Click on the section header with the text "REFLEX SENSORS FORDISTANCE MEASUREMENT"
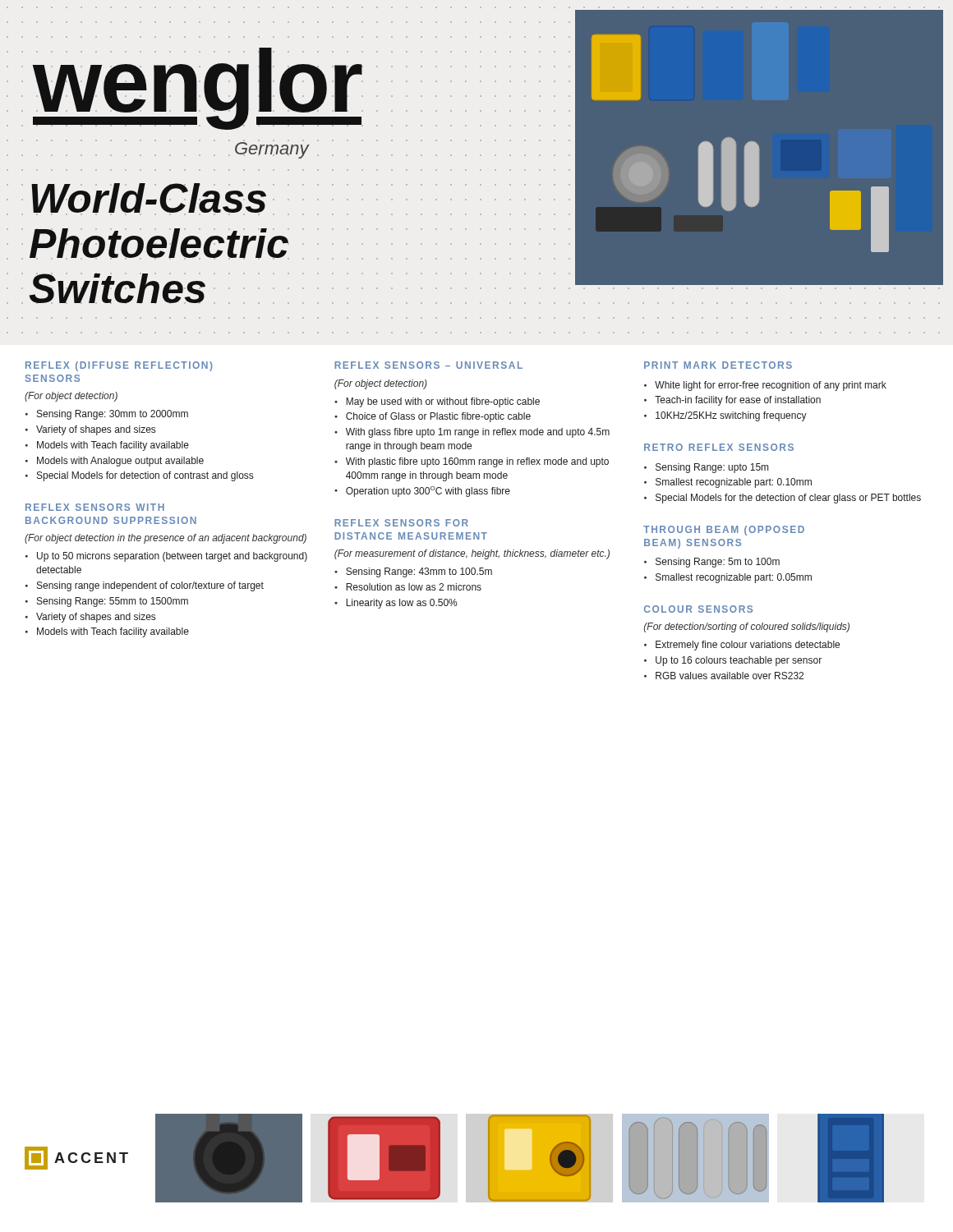This screenshot has height=1232, width=953. point(411,530)
